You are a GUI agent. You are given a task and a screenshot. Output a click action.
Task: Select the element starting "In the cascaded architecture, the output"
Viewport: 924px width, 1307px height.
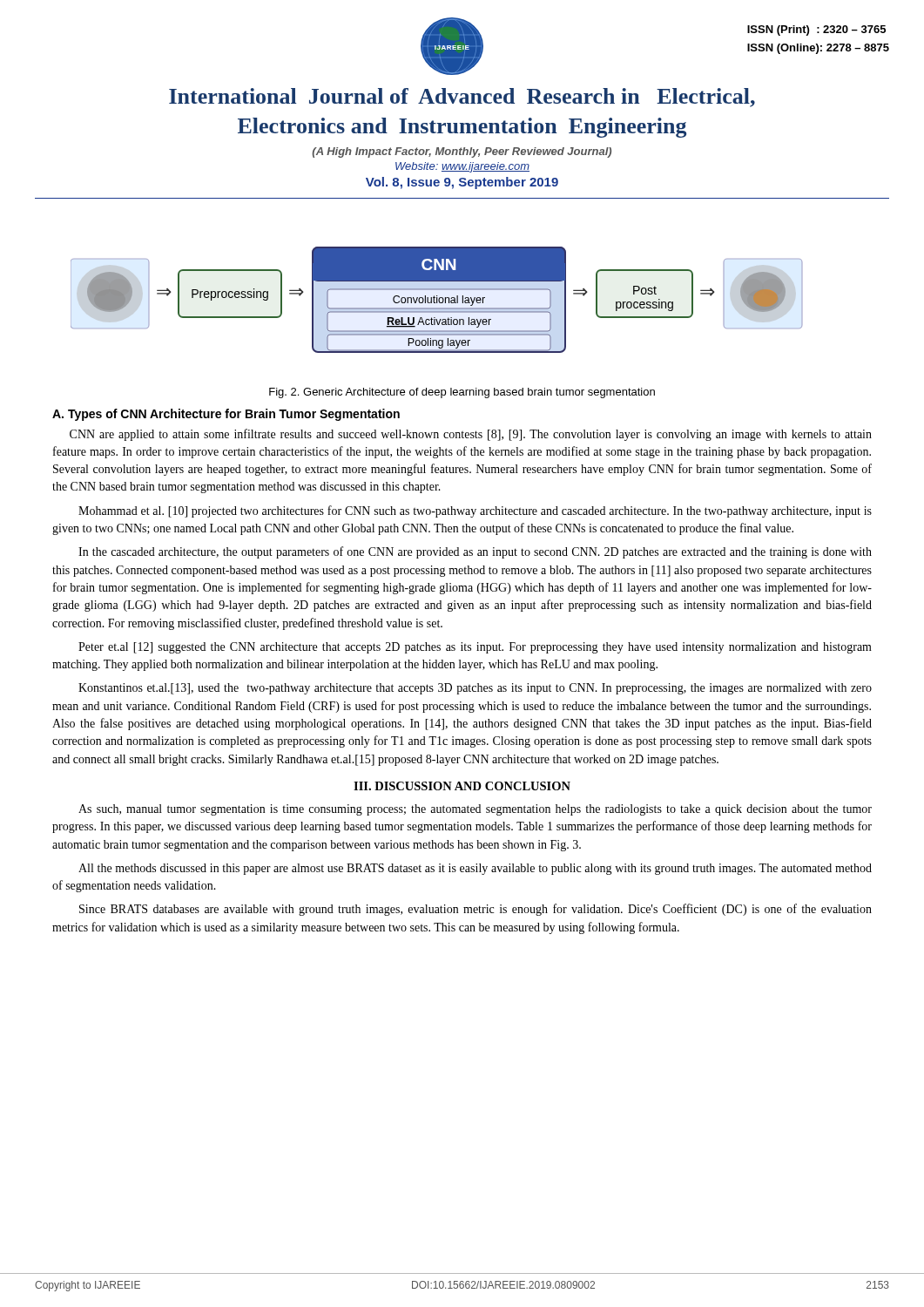(462, 588)
